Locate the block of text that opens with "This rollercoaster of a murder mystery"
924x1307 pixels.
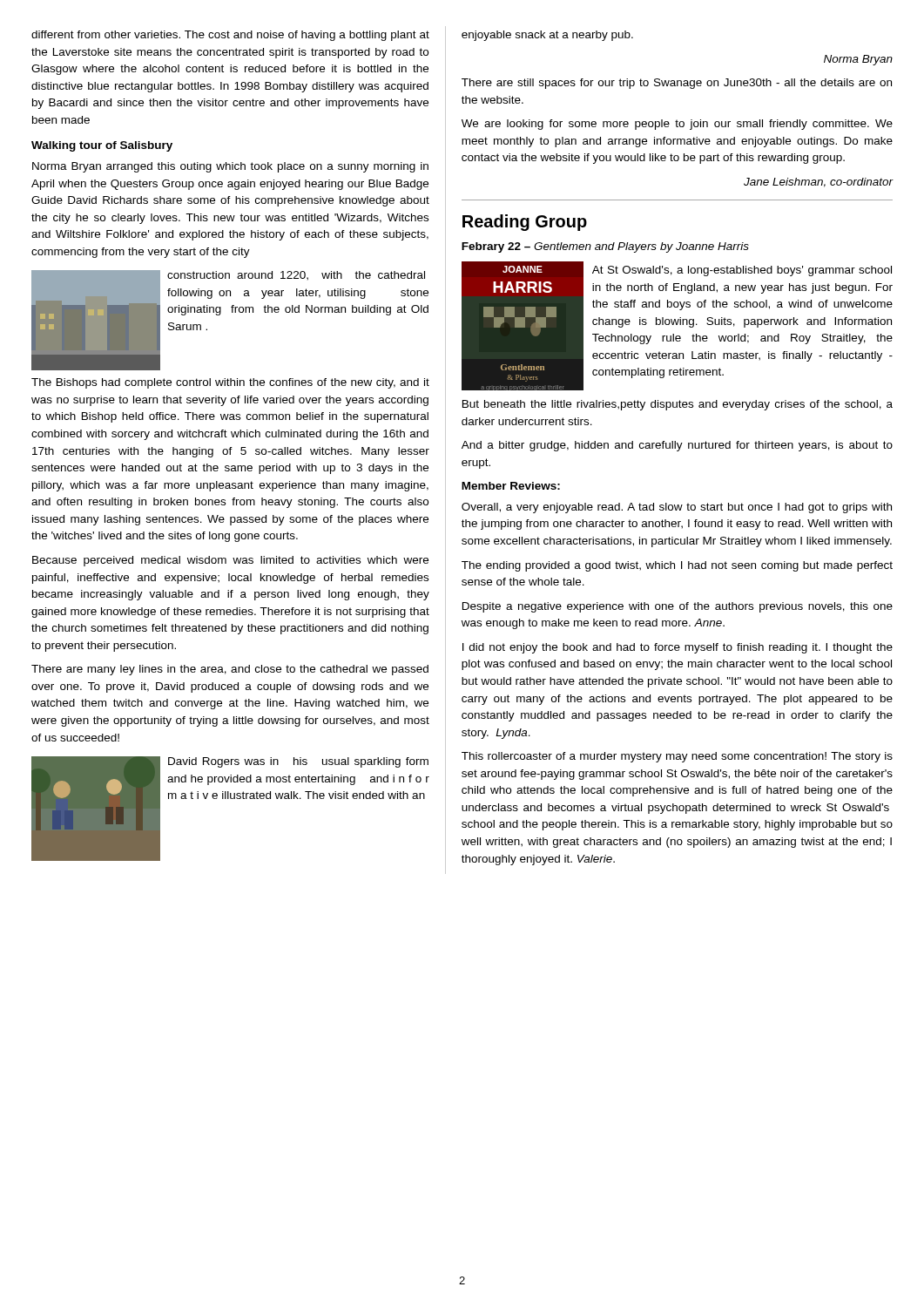677,807
